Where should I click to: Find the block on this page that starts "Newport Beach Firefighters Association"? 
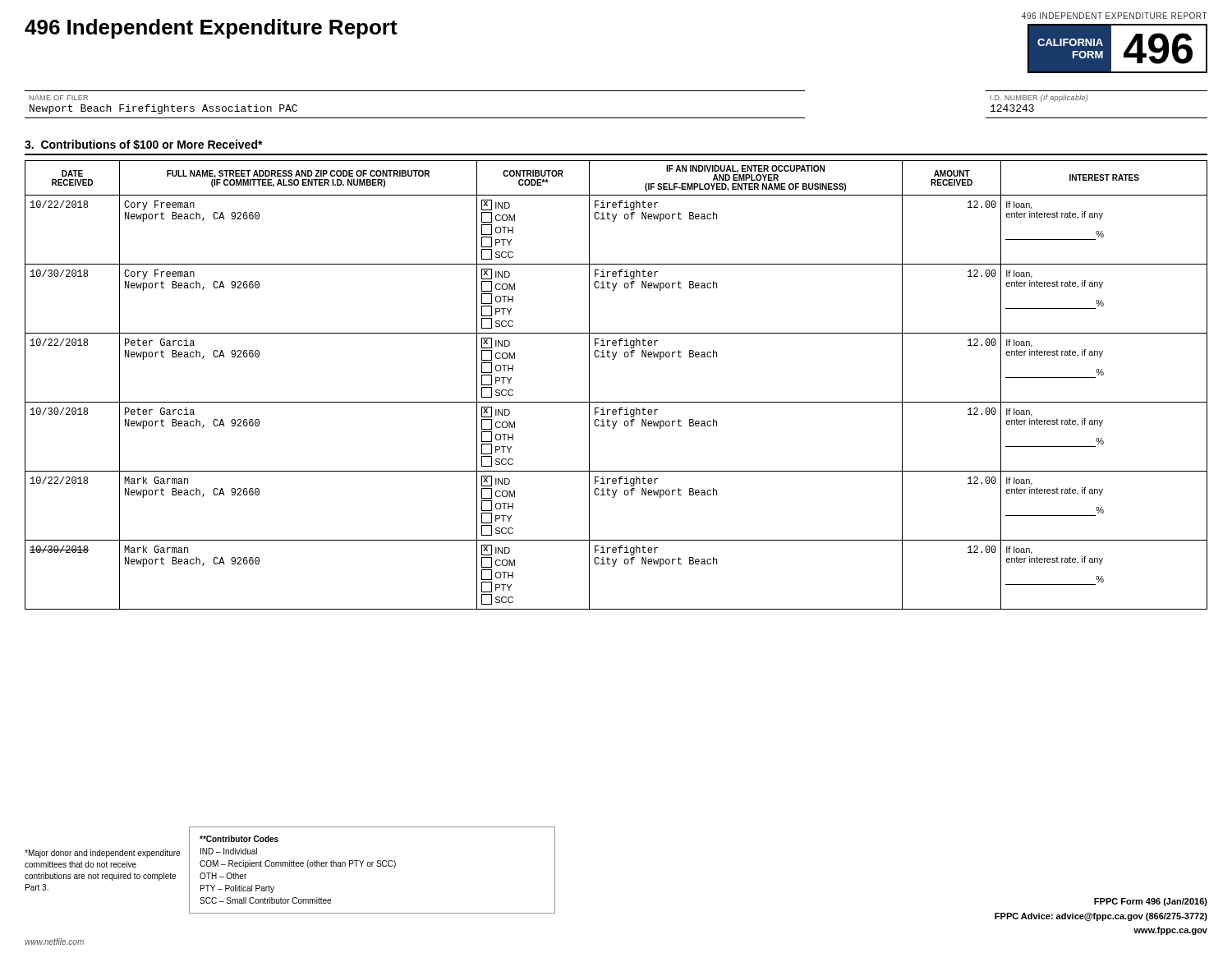[x=163, y=109]
